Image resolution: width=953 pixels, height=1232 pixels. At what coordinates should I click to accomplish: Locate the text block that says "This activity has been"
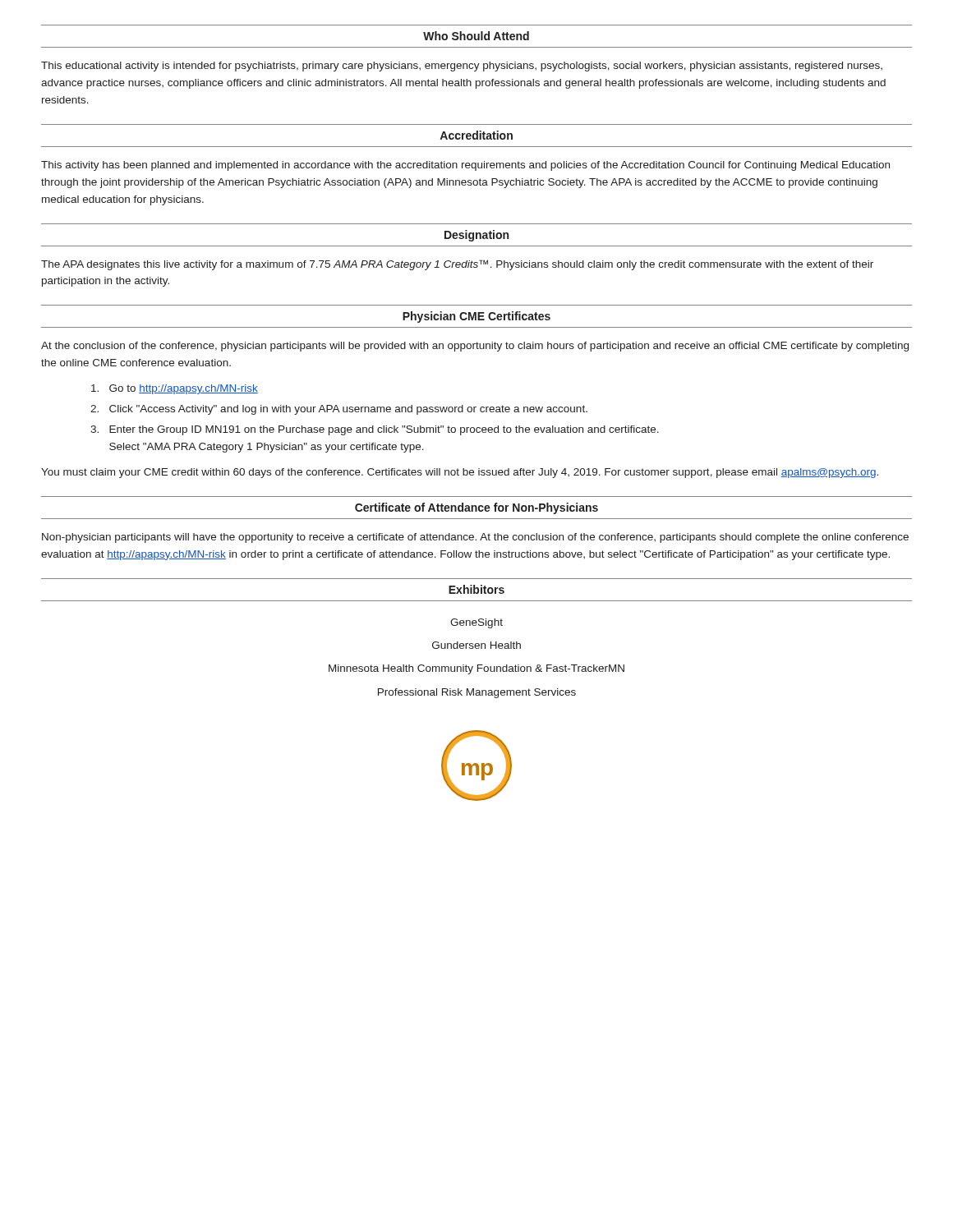point(466,182)
